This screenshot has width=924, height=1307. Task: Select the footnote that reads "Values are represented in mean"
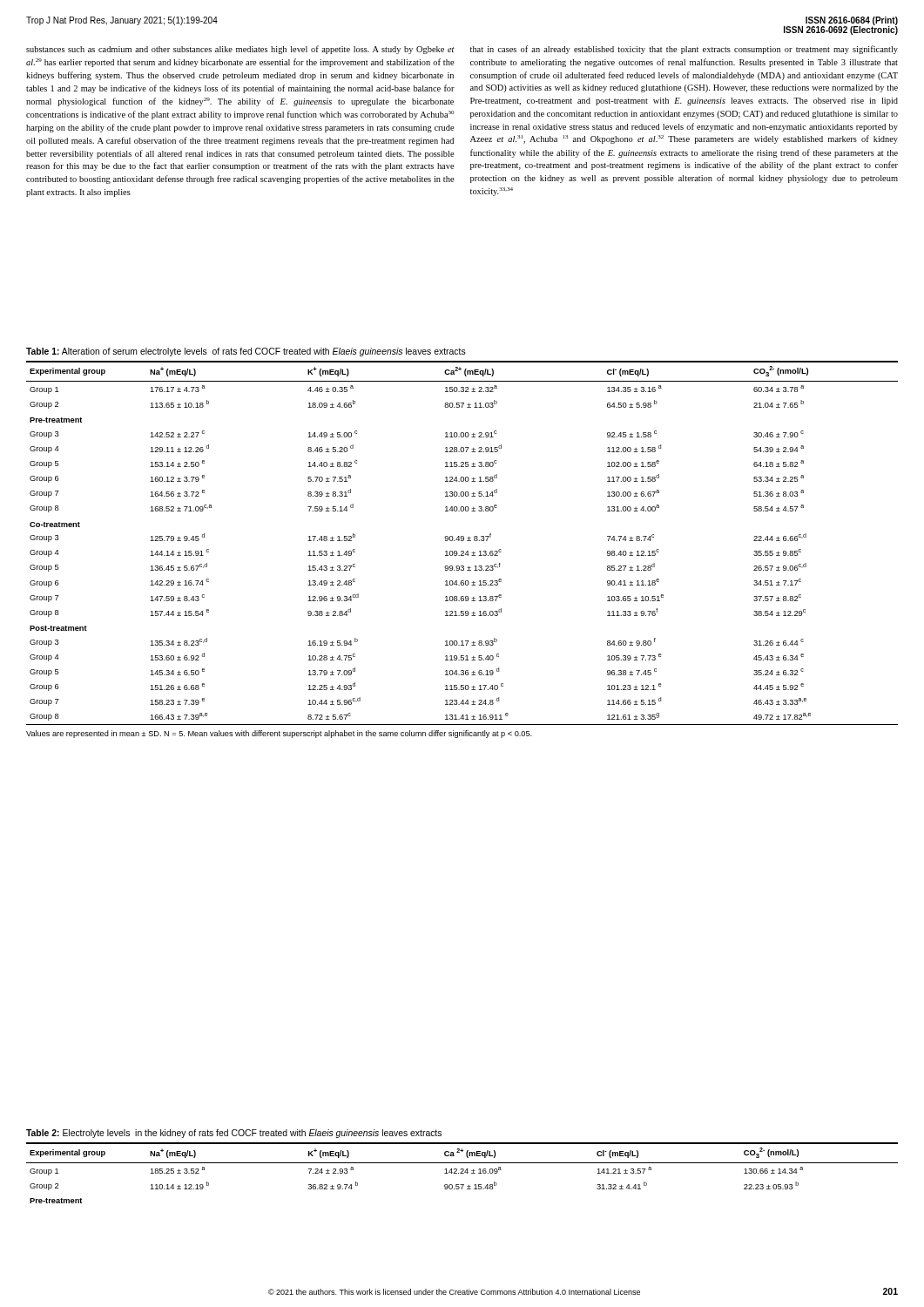pos(279,734)
